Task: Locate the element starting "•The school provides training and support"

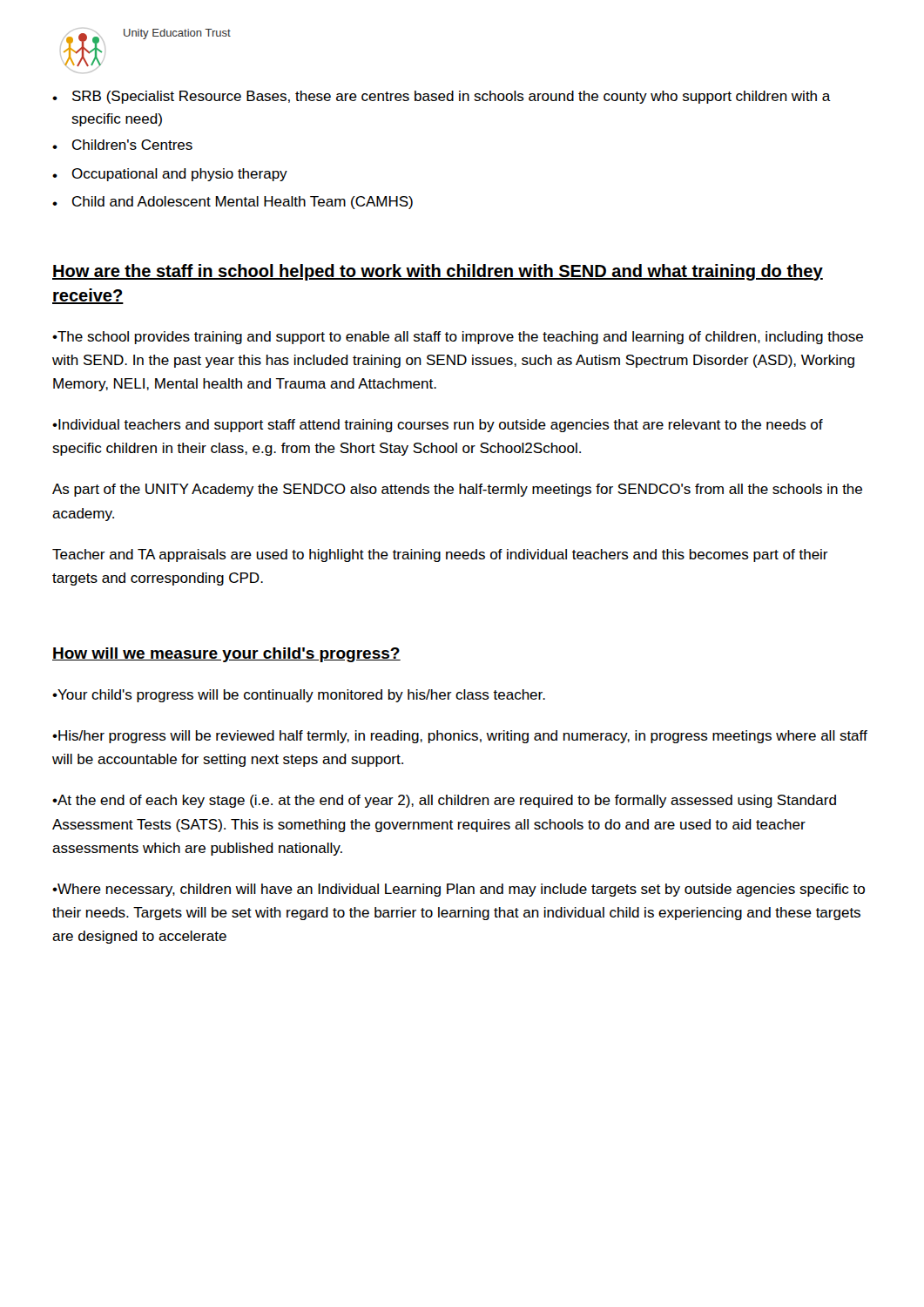Action: click(458, 360)
